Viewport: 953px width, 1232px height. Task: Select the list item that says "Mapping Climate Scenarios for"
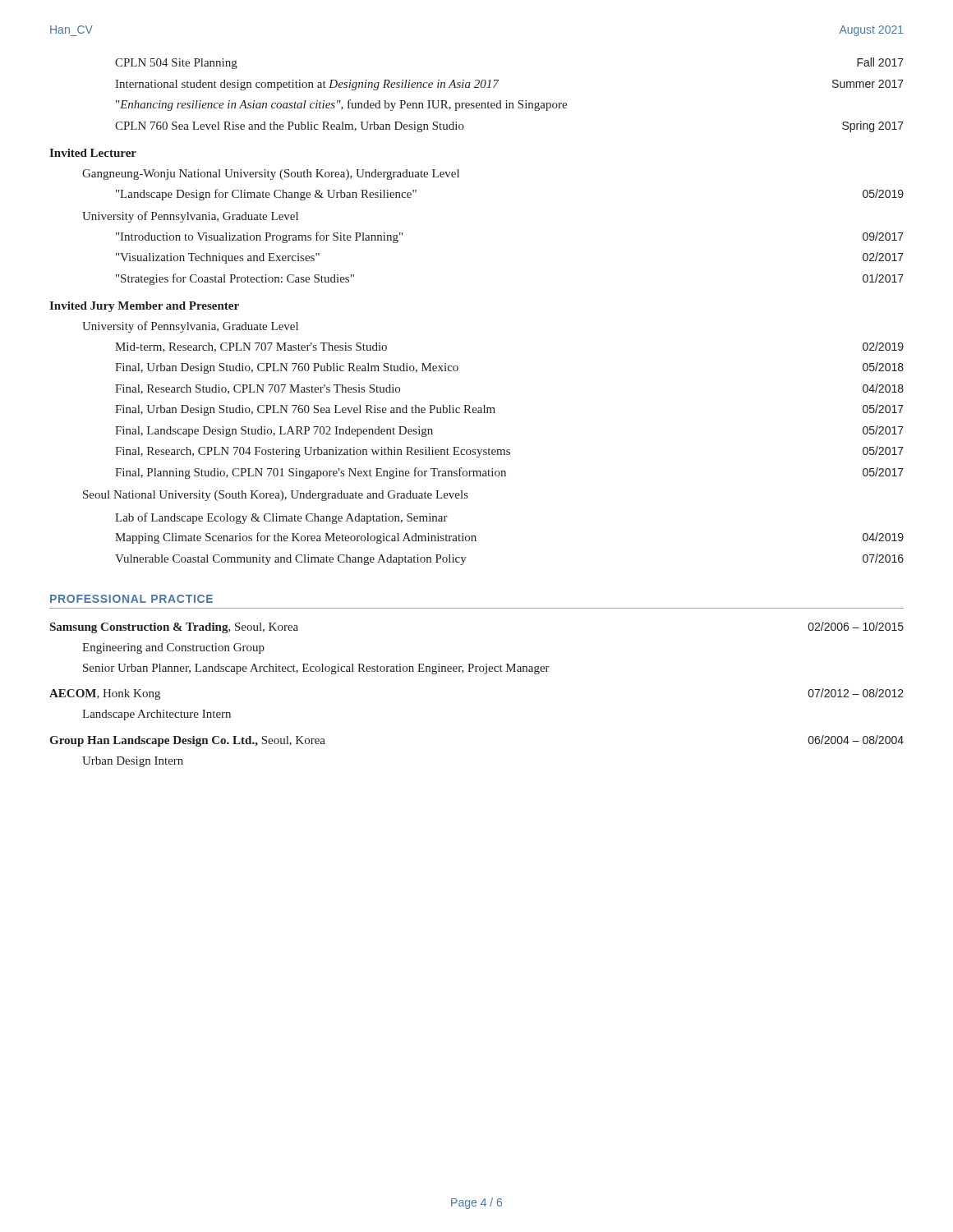click(x=476, y=537)
